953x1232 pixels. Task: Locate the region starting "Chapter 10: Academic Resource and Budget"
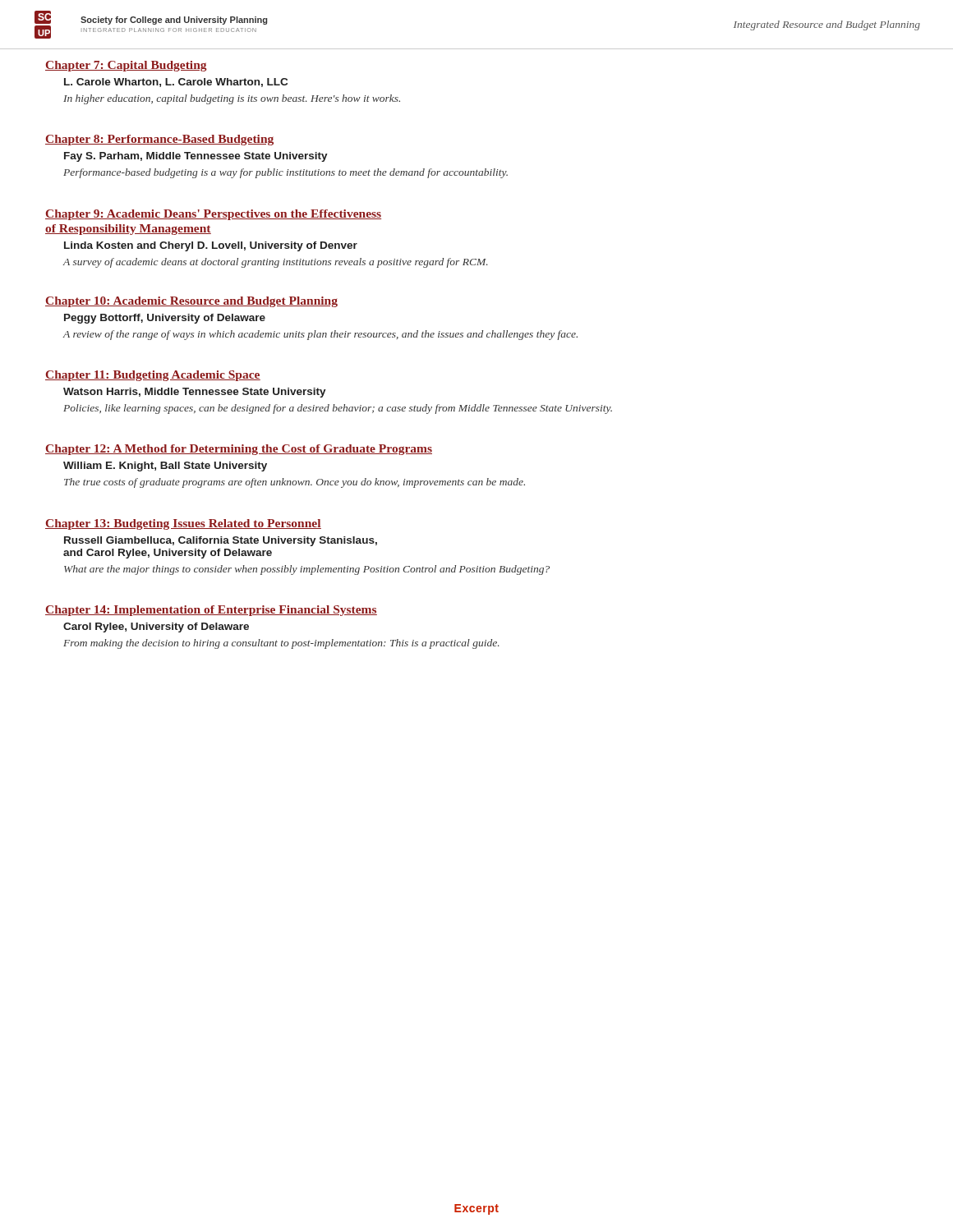click(x=191, y=302)
